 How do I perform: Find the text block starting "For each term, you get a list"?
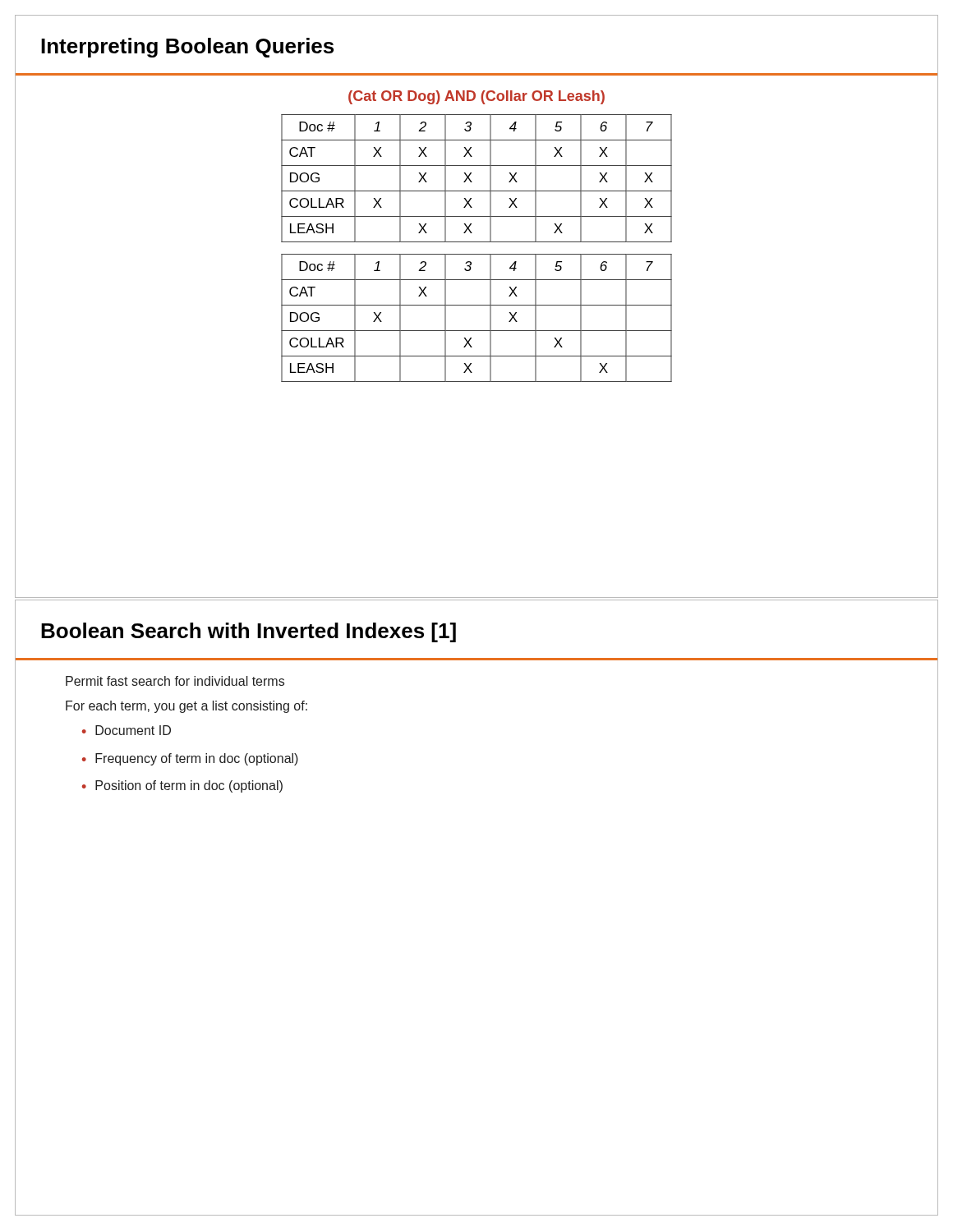(x=187, y=706)
